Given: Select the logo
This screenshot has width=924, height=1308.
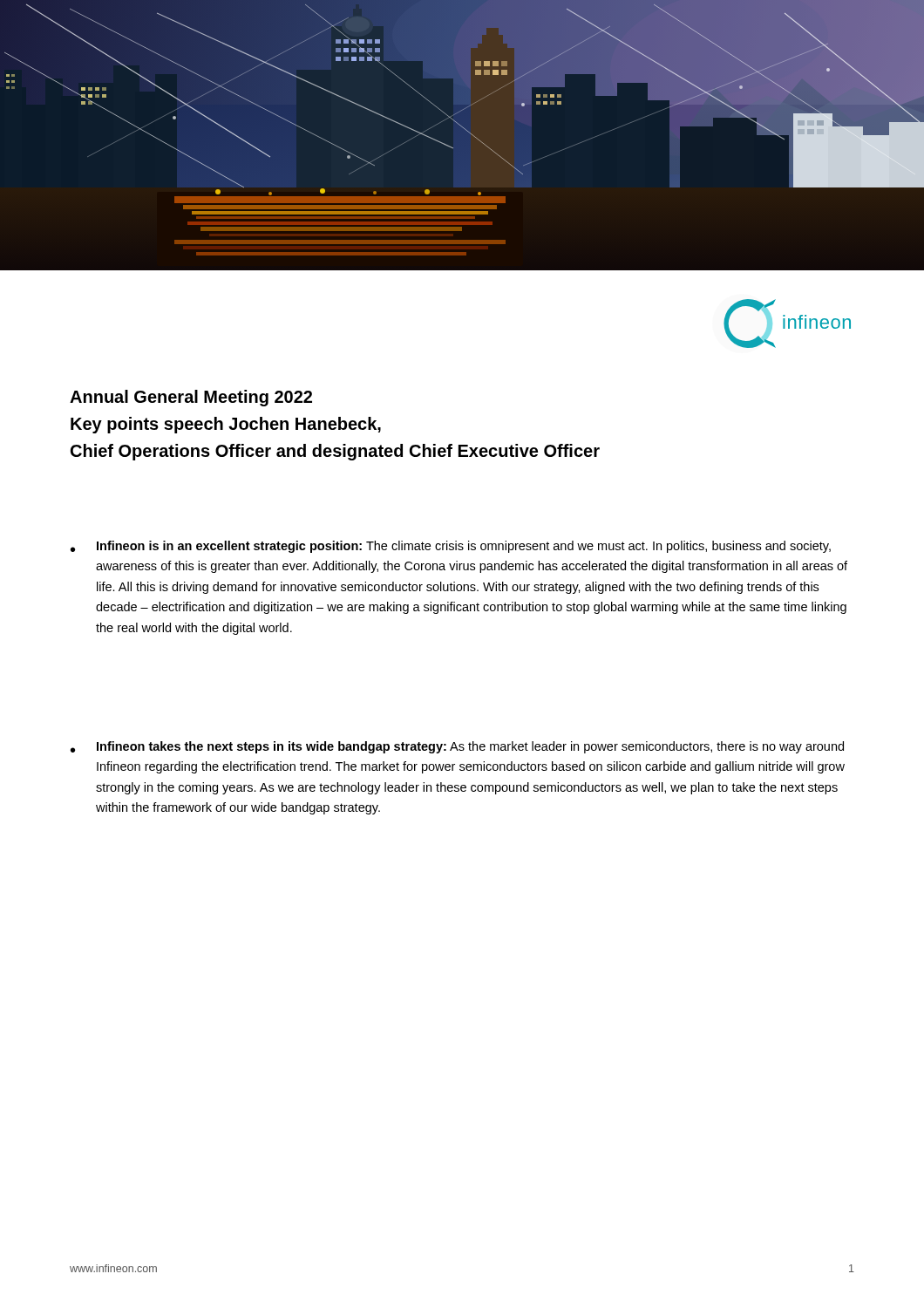Looking at the screenshot, I should point(787,323).
